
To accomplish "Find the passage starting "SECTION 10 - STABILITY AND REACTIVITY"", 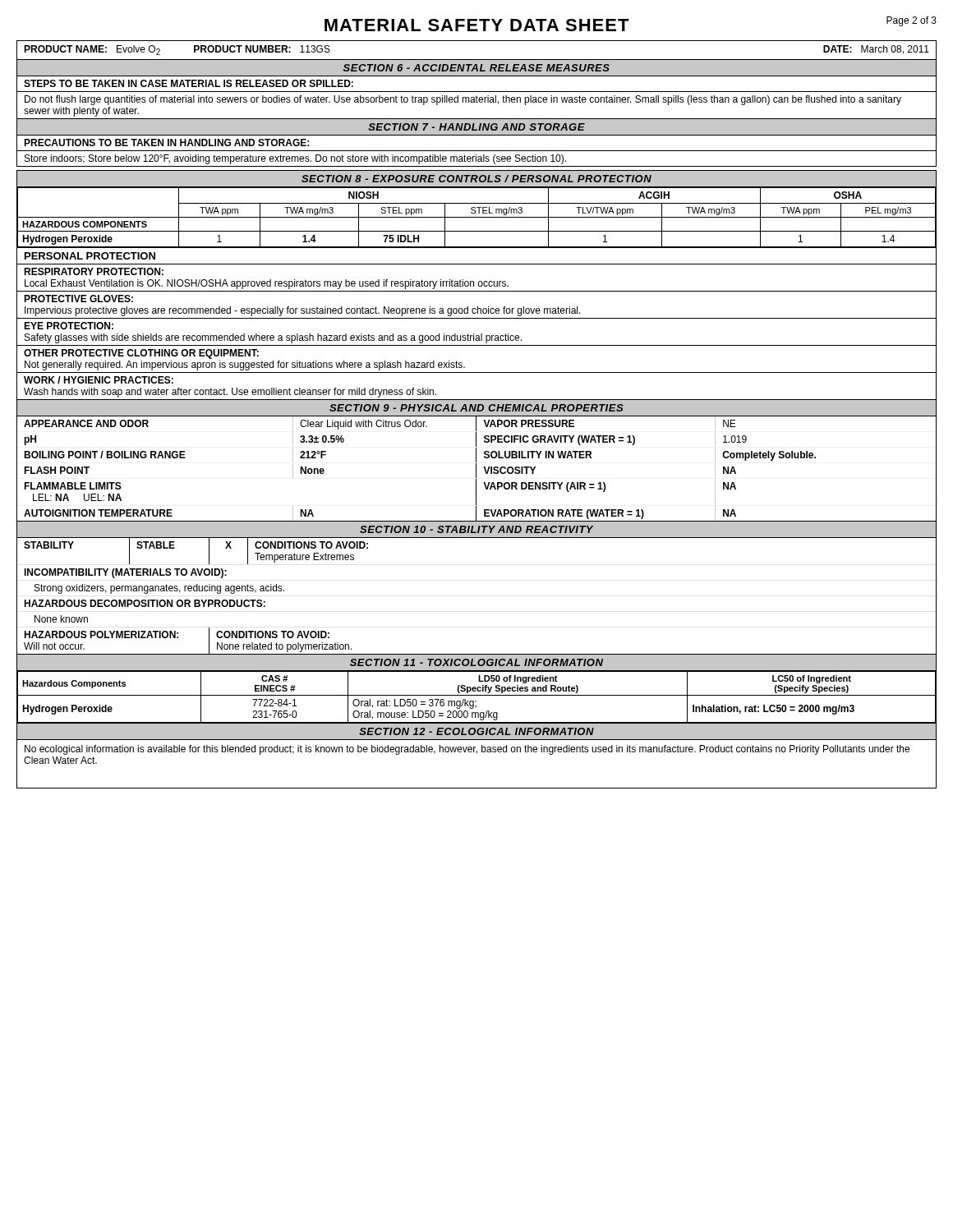I will click(476, 530).
